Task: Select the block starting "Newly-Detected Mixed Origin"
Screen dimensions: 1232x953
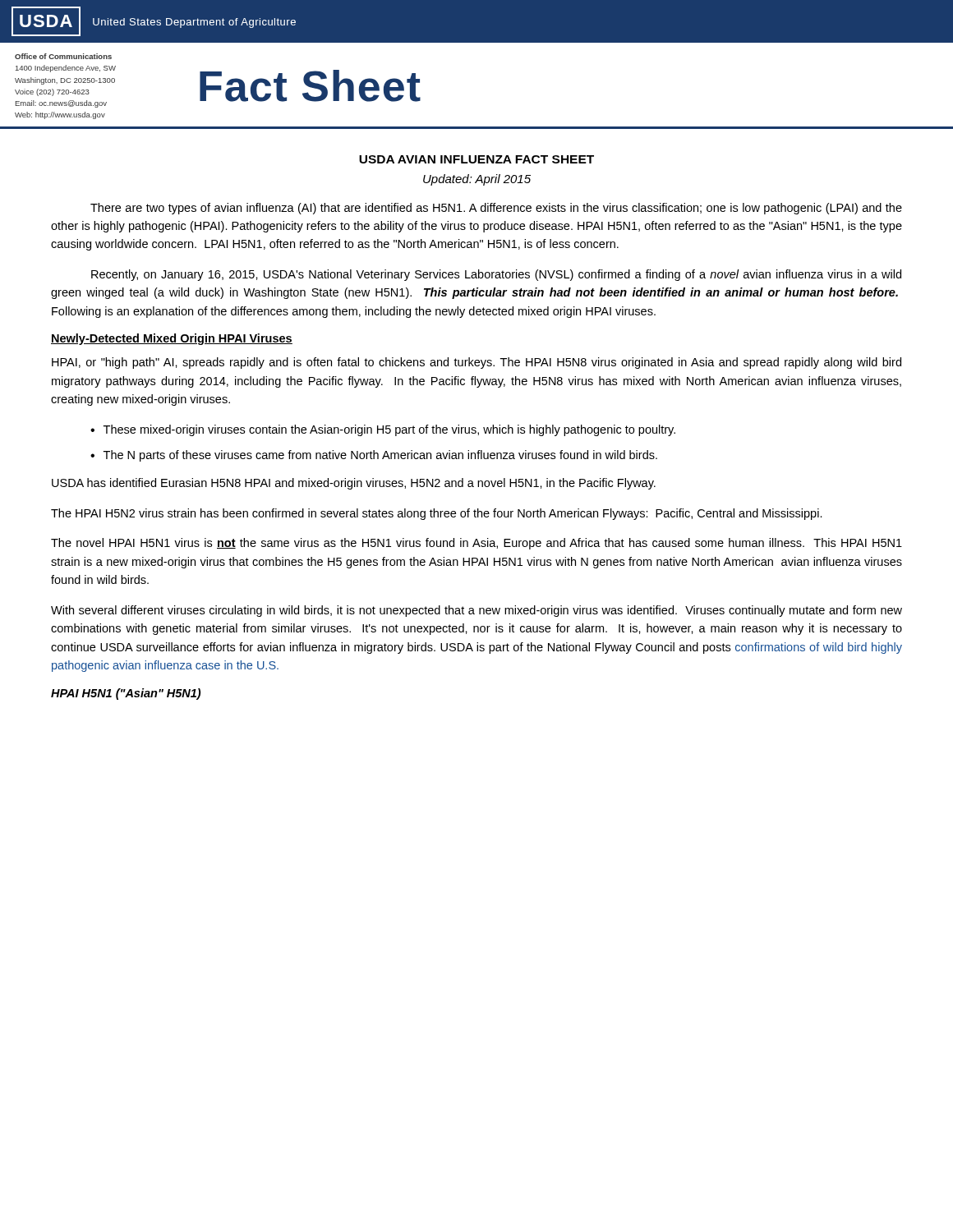Action: pyautogui.click(x=171, y=339)
